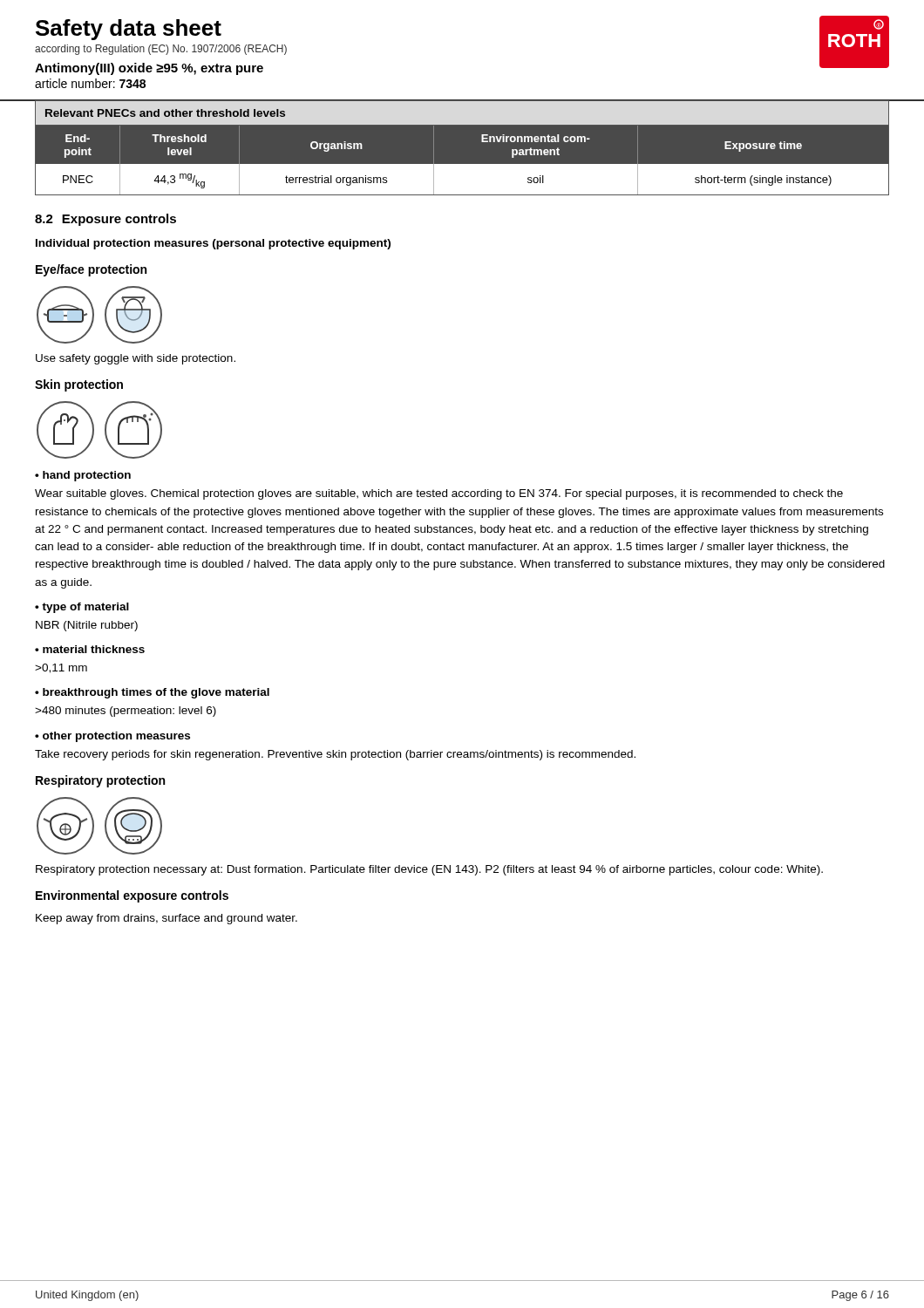Locate the text block starting ">0,11 mm"
The height and width of the screenshot is (1308, 924).
61,668
